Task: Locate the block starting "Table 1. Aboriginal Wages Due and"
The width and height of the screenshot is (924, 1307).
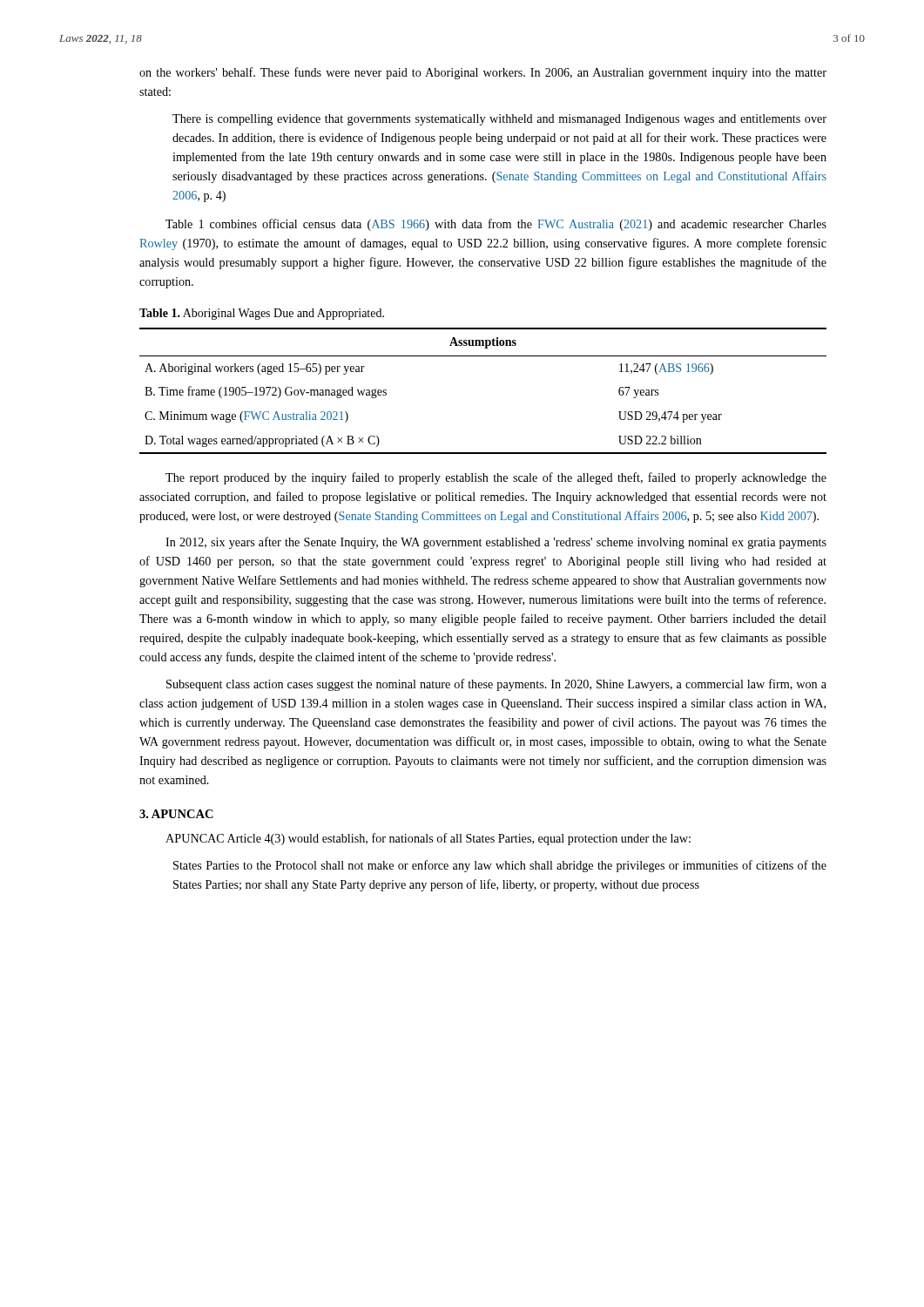Action: pyautogui.click(x=262, y=313)
